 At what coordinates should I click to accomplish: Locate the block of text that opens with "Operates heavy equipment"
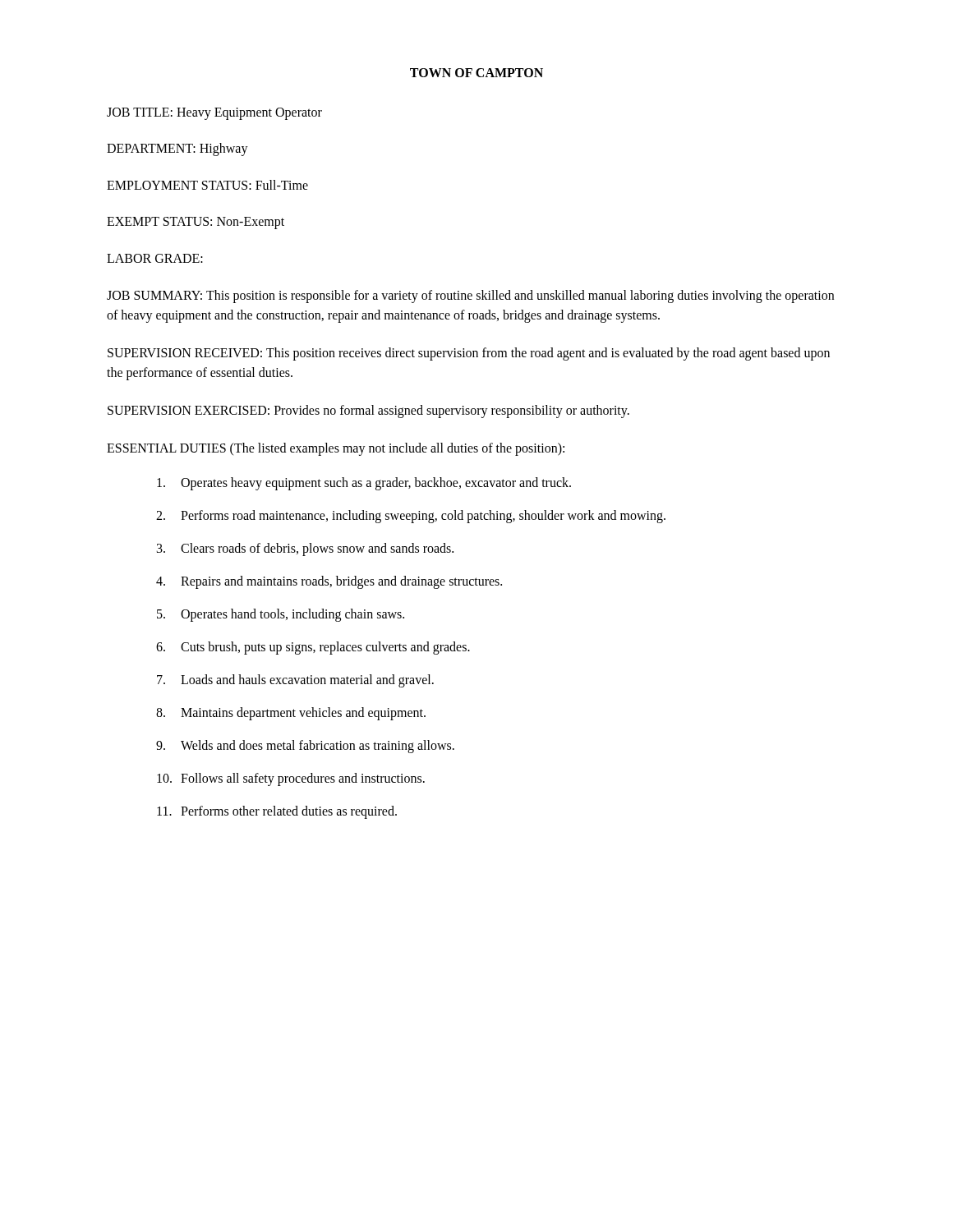pyautogui.click(x=501, y=483)
